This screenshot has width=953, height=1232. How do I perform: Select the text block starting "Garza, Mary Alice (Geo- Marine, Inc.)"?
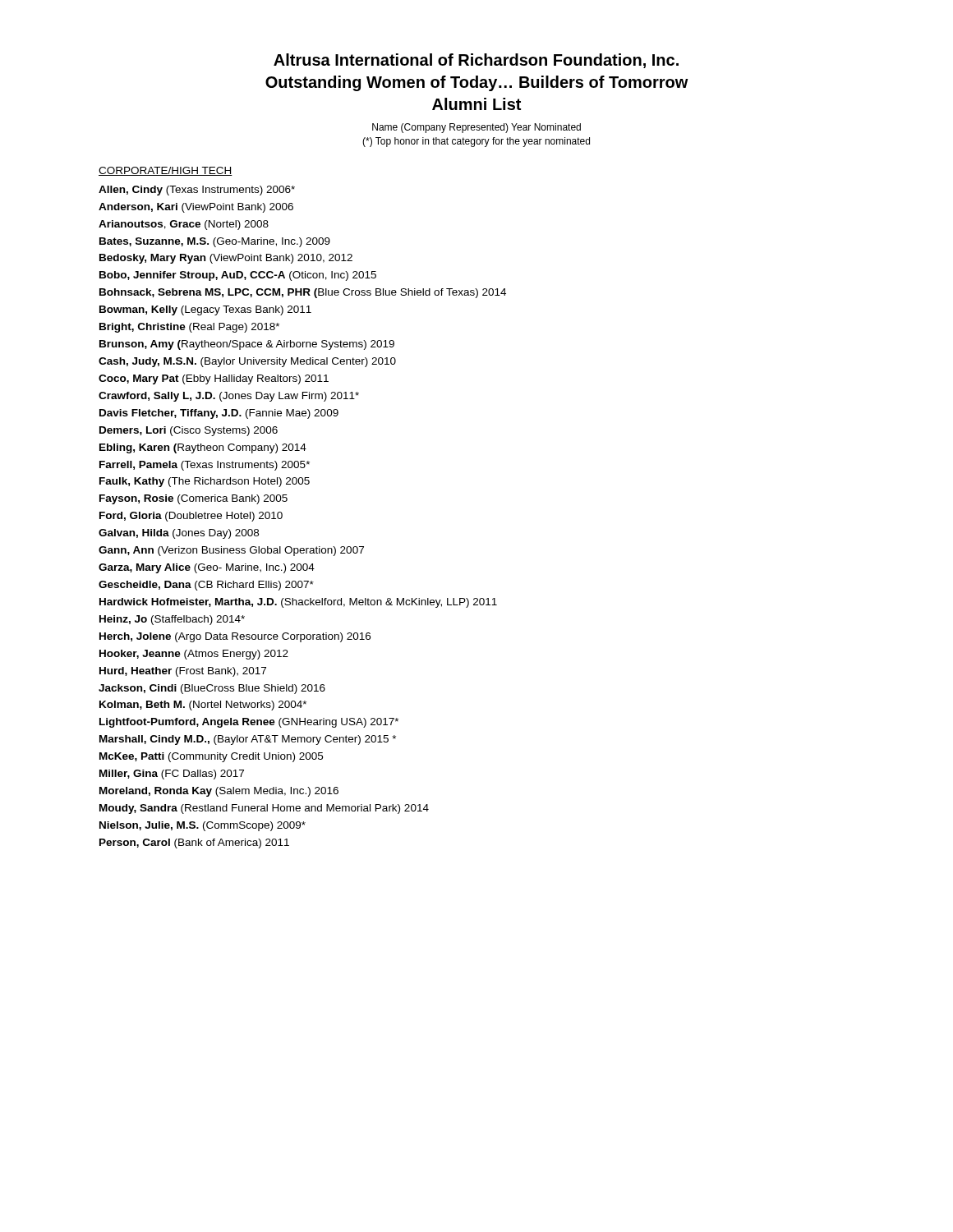pyautogui.click(x=207, y=567)
